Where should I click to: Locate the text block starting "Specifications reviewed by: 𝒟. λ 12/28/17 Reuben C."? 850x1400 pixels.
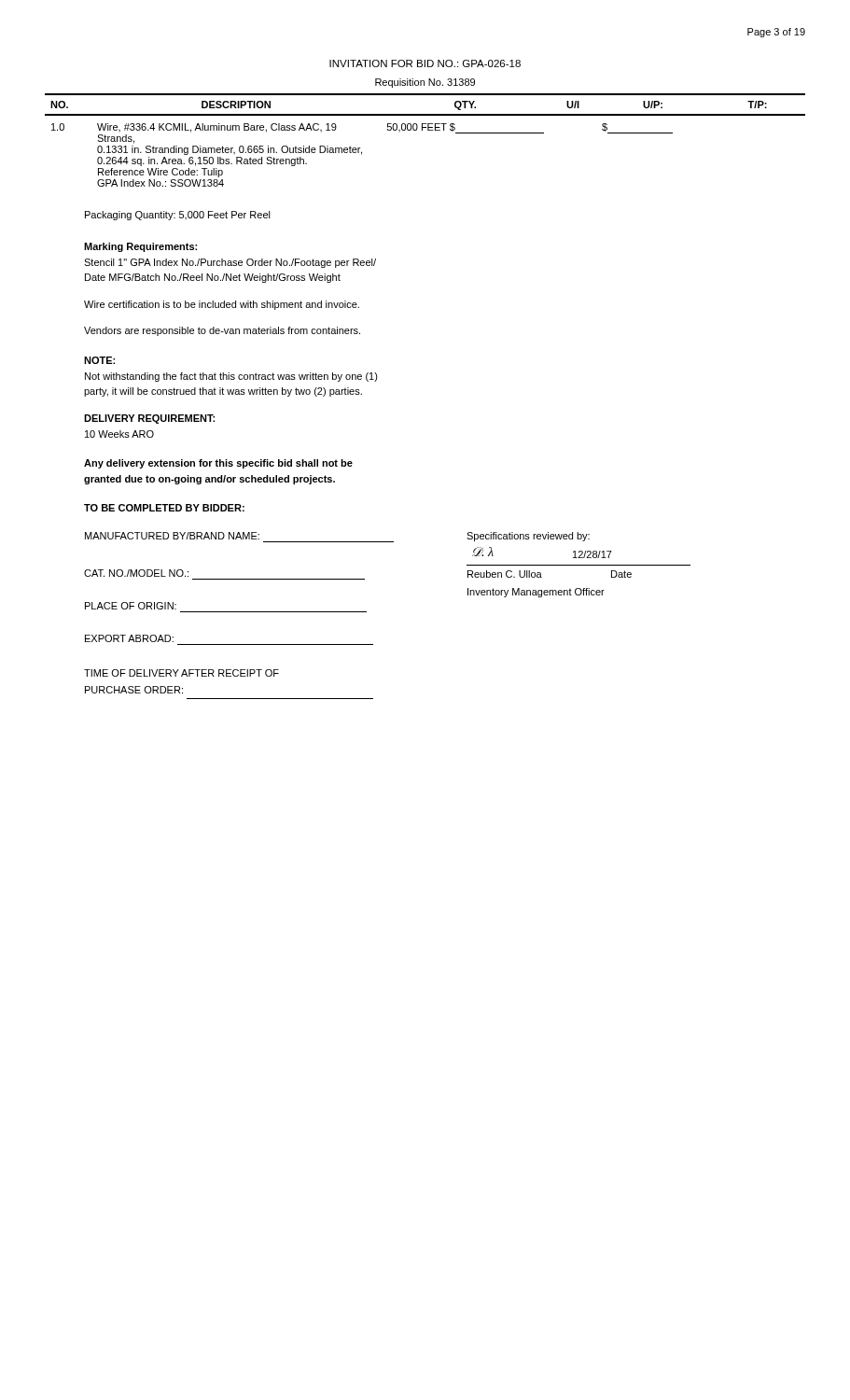(578, 564)
